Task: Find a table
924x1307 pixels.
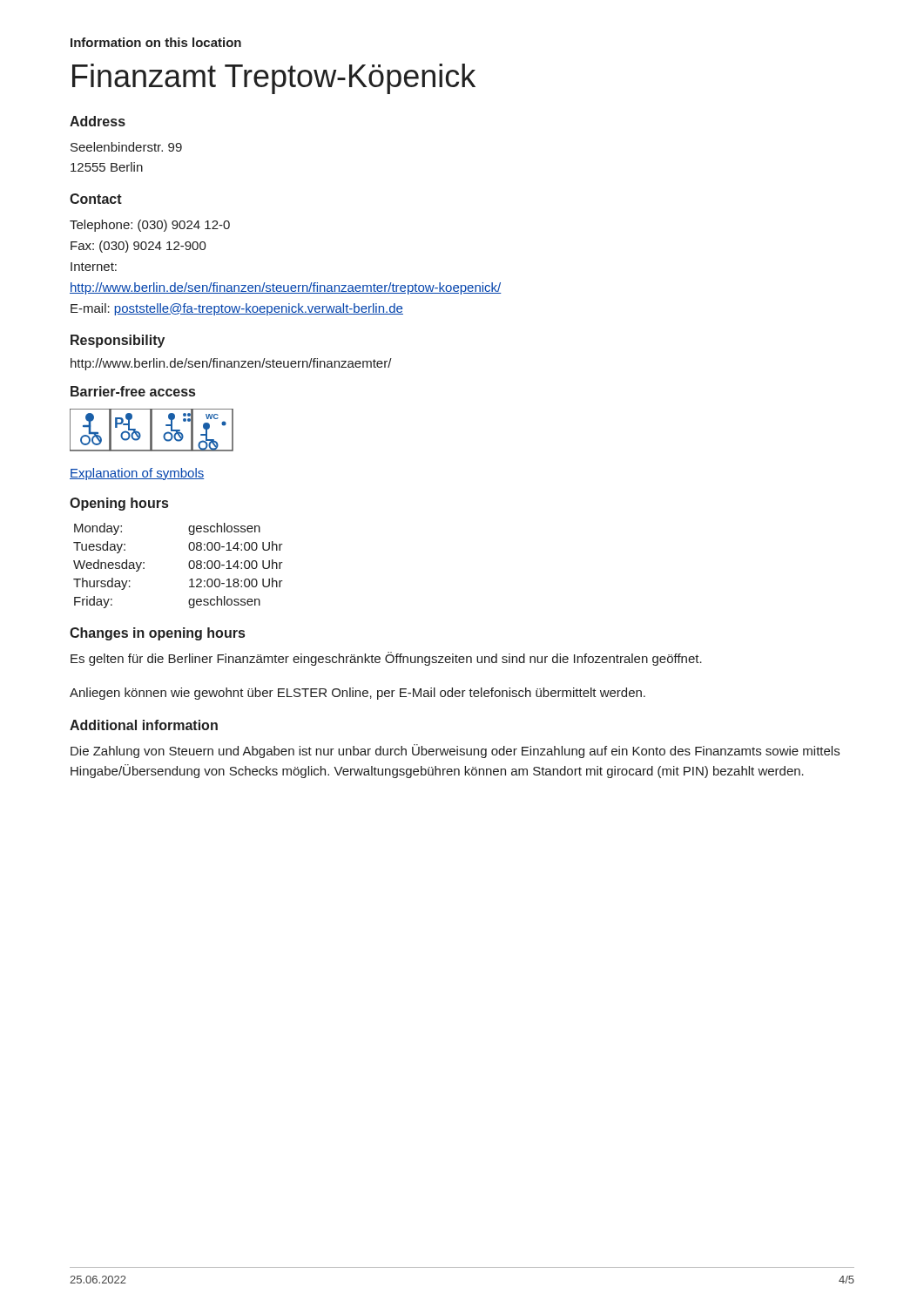Action: pyautogui.click(x=462, y=564)
